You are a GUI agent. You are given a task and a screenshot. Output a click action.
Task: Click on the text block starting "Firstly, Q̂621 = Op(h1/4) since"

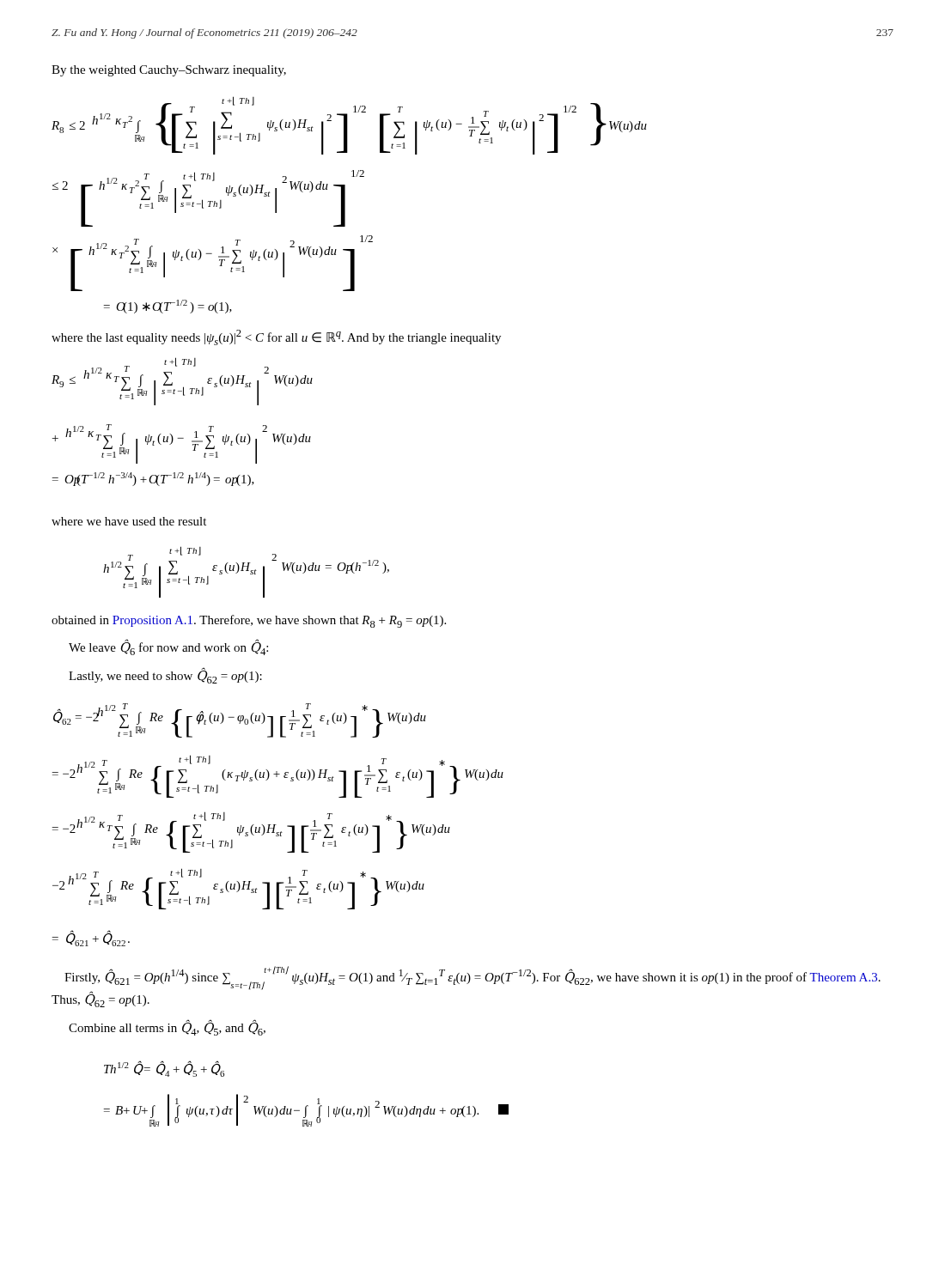pos(466,988)
